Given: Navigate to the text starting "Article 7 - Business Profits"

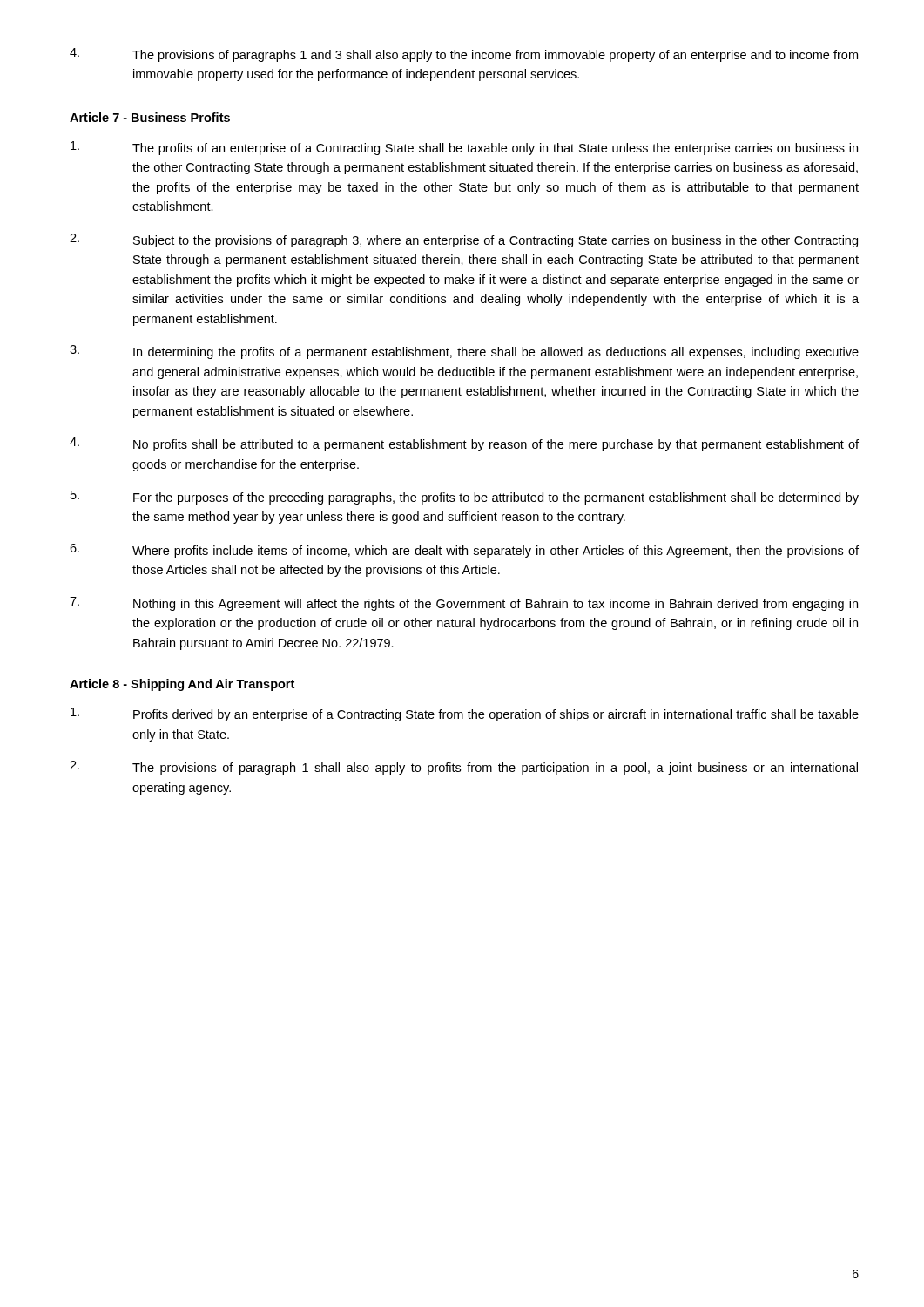Looking at the screenshot, I should point(150,118).
